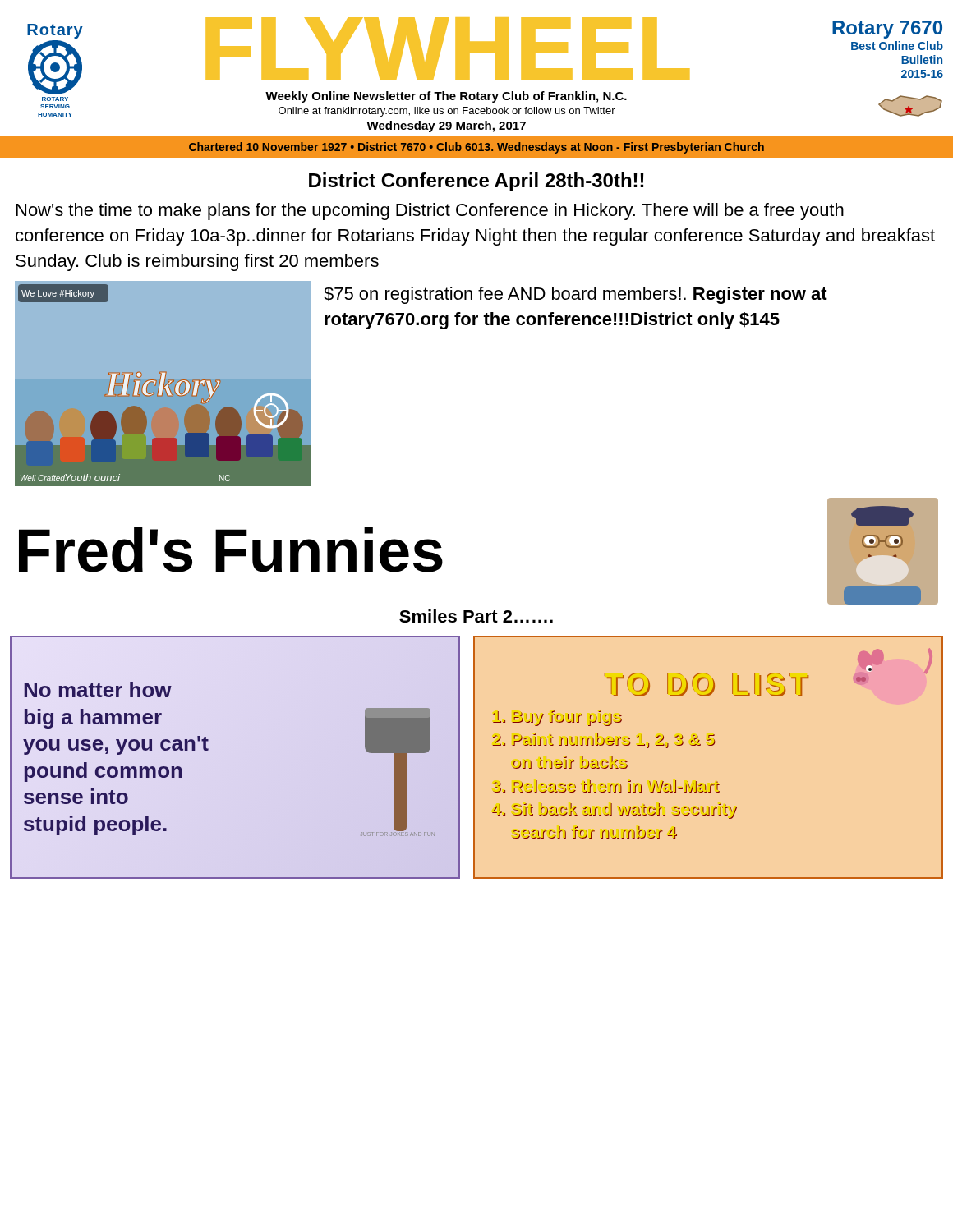Click on the text starting "Smiles Part 2……."

pyautogui.click(x=476, y=616)
